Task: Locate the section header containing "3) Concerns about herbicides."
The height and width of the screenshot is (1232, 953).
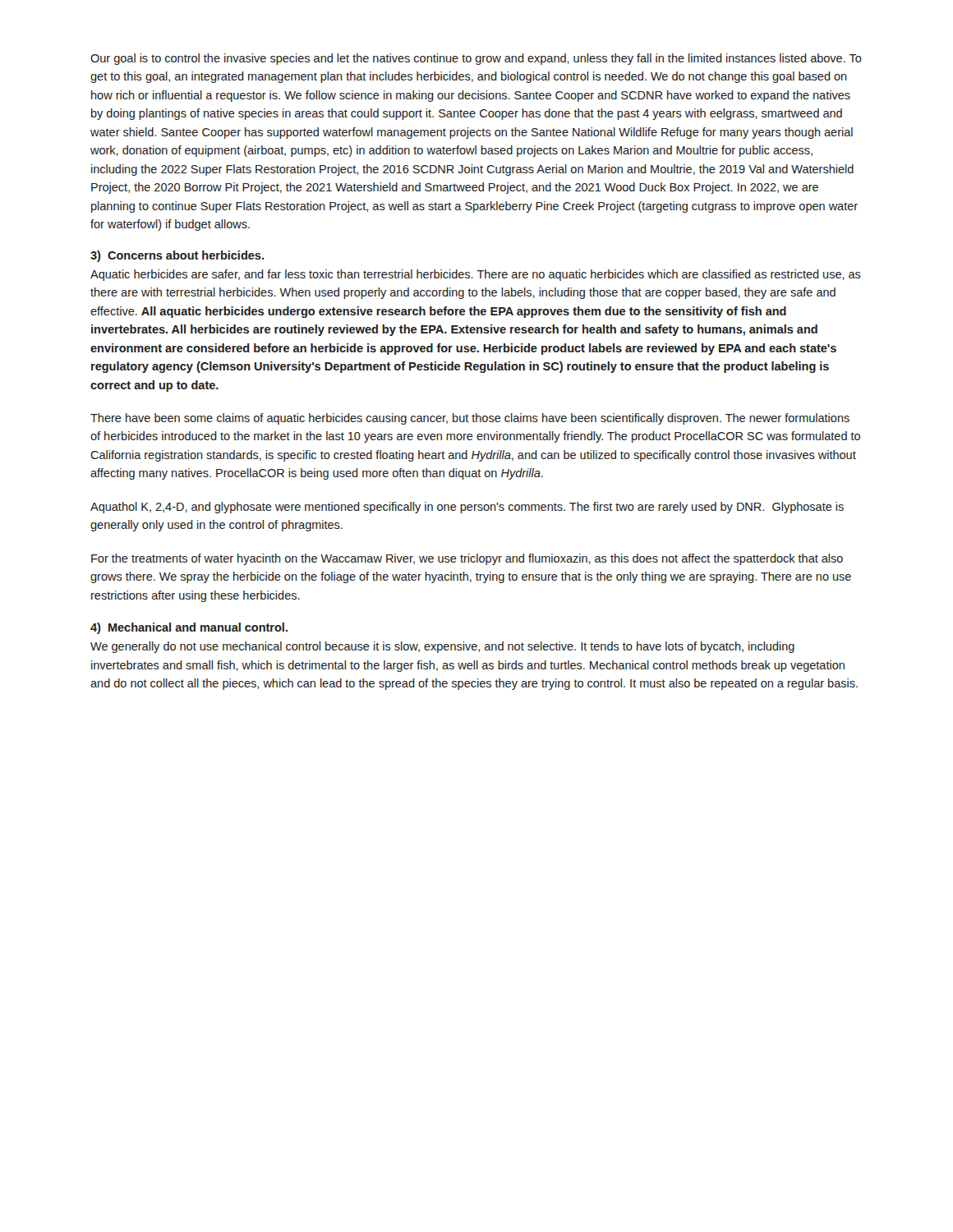Action: pos(177,255)
